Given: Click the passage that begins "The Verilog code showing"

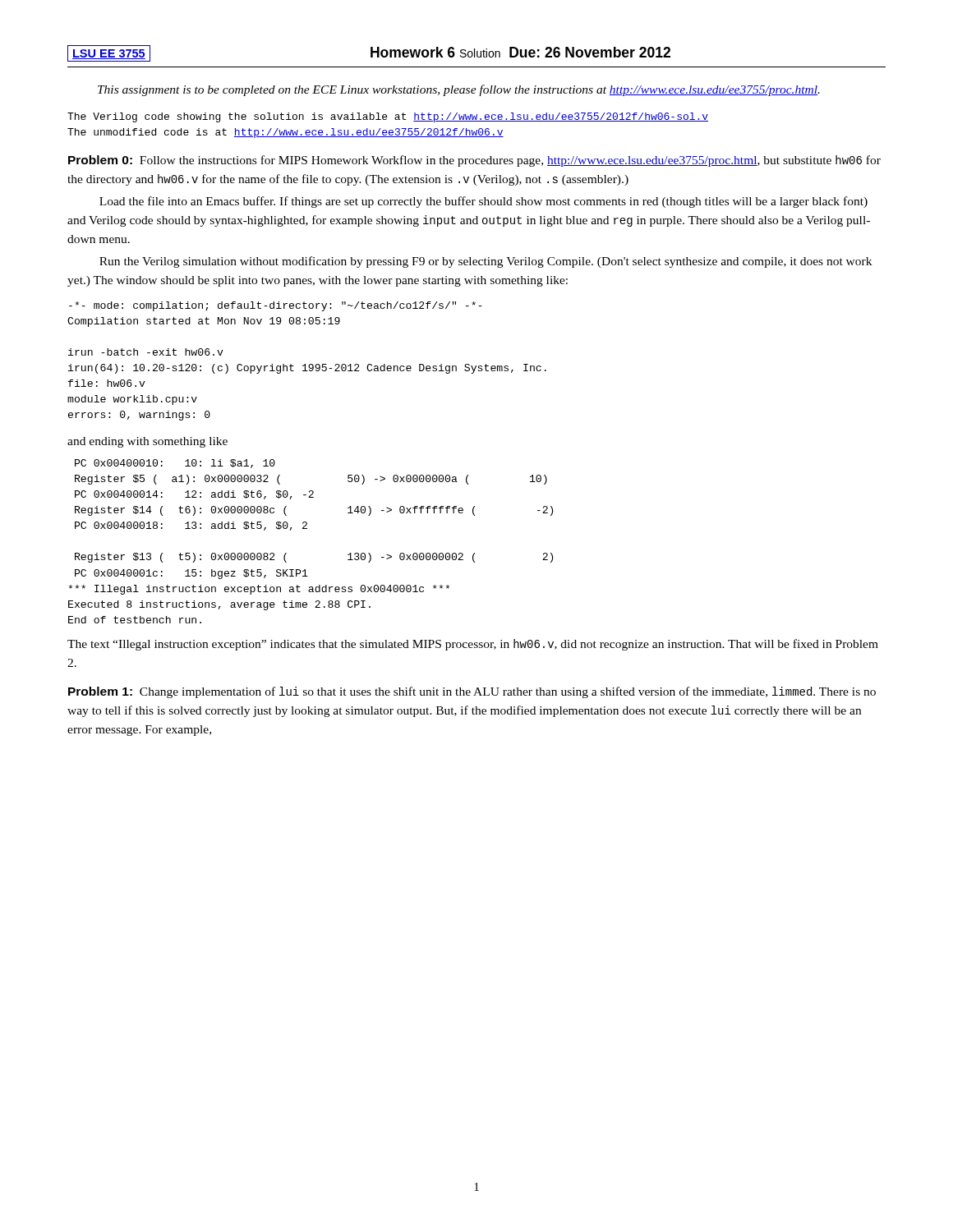Looking at the screenshot, I should 388,125.
